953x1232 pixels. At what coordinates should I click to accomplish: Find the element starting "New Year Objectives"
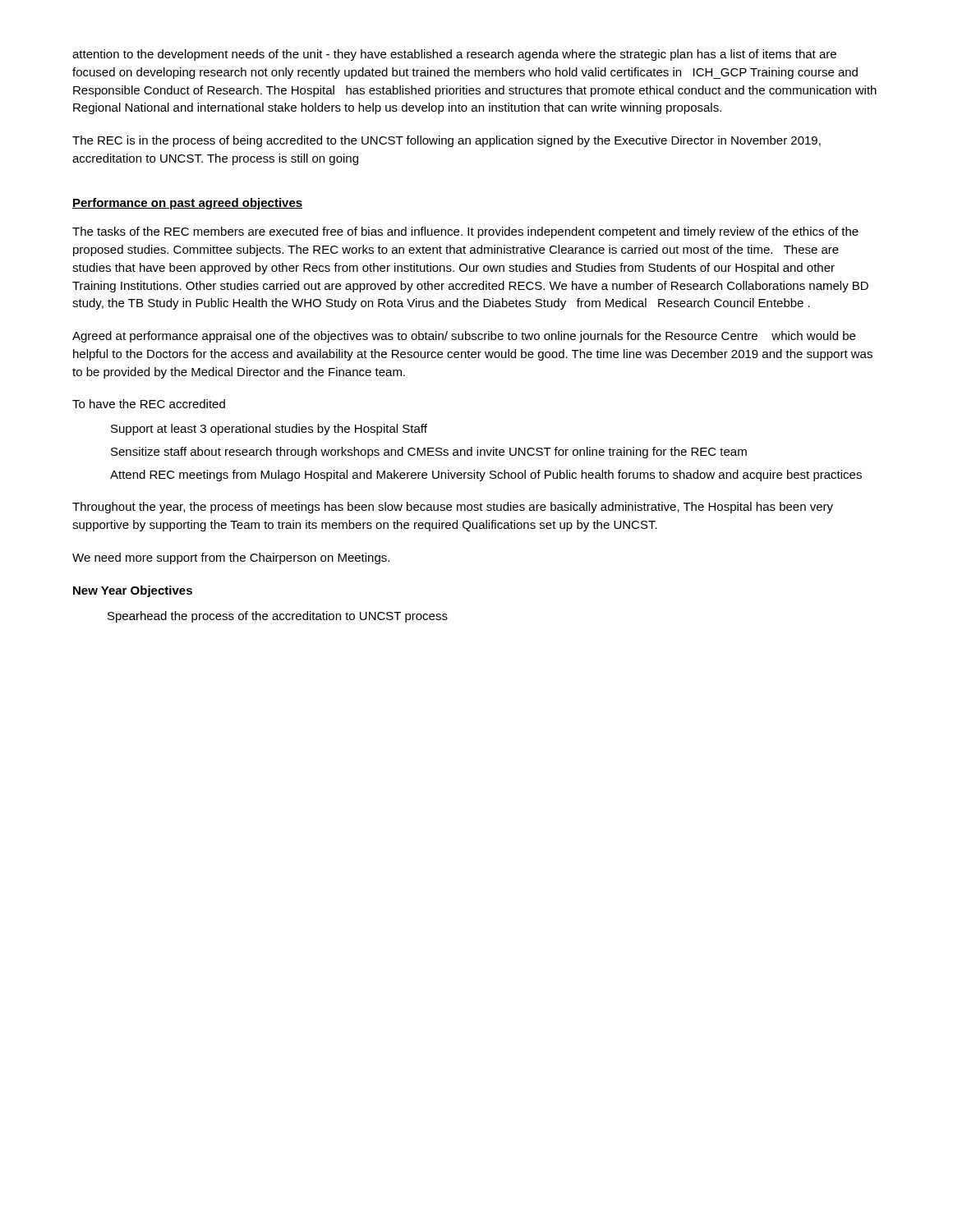click(132, 590)
